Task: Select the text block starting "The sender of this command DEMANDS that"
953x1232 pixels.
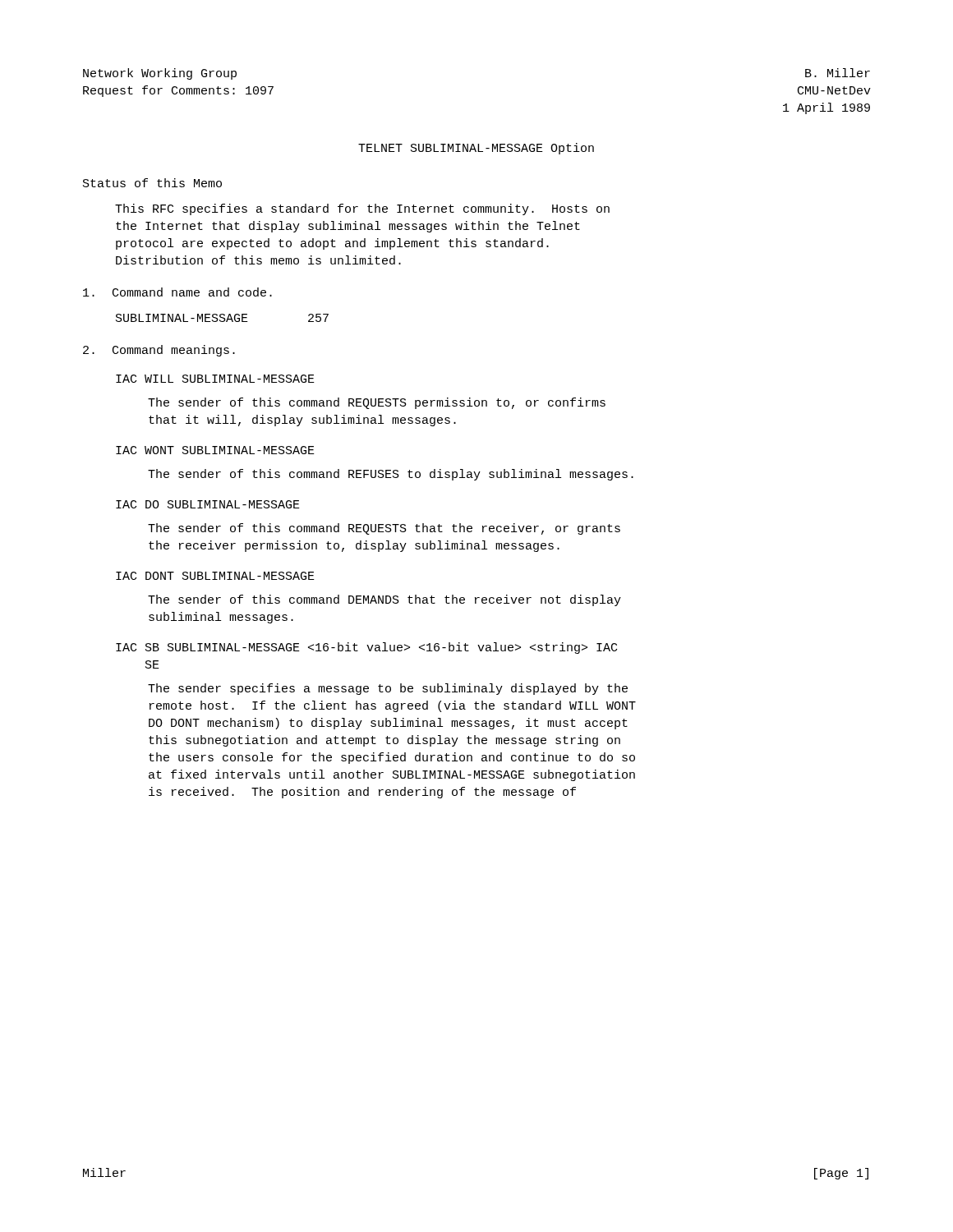Action: pos(385,609)
